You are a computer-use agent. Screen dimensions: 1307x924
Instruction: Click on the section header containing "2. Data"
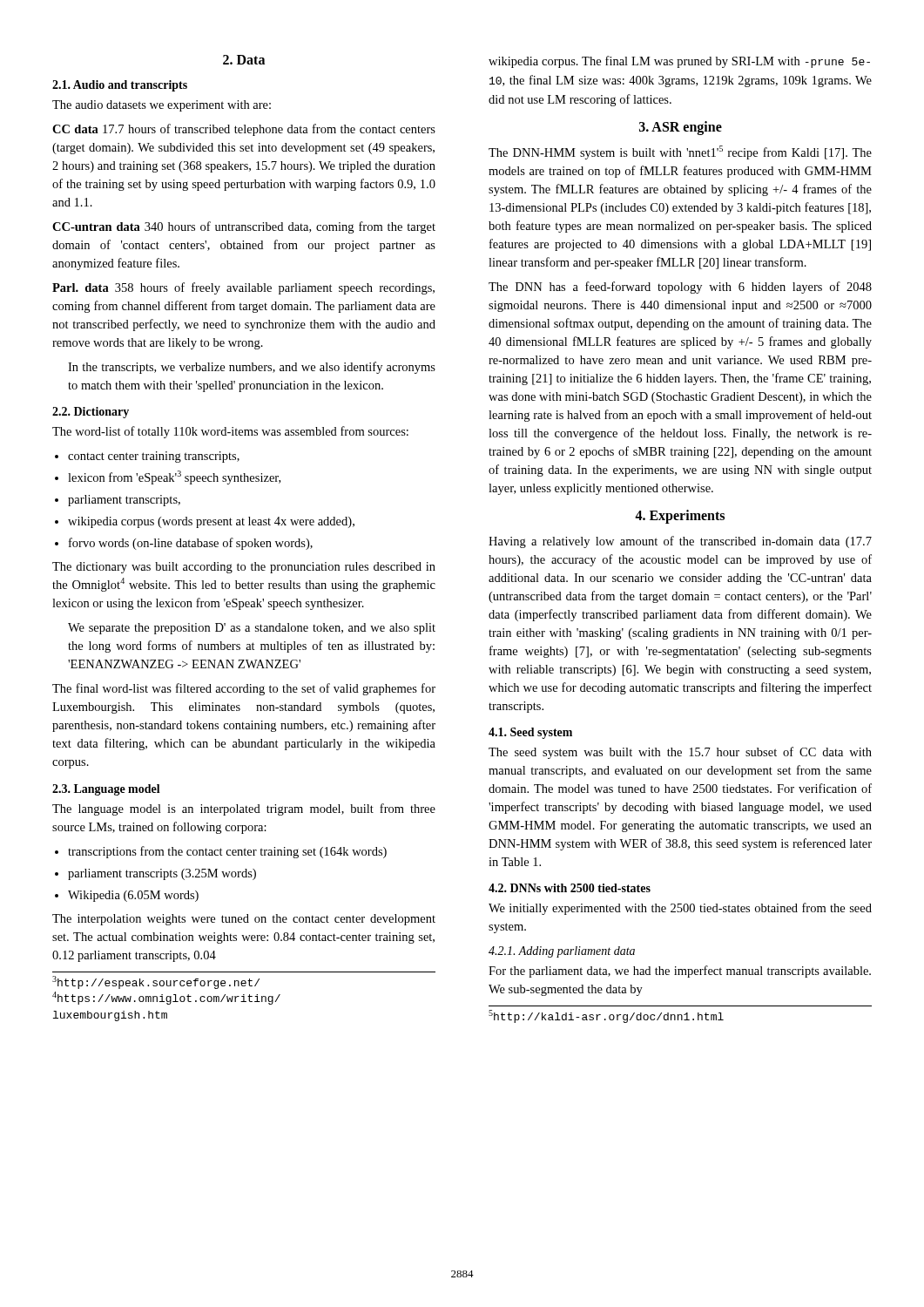(x=244, y=60)
